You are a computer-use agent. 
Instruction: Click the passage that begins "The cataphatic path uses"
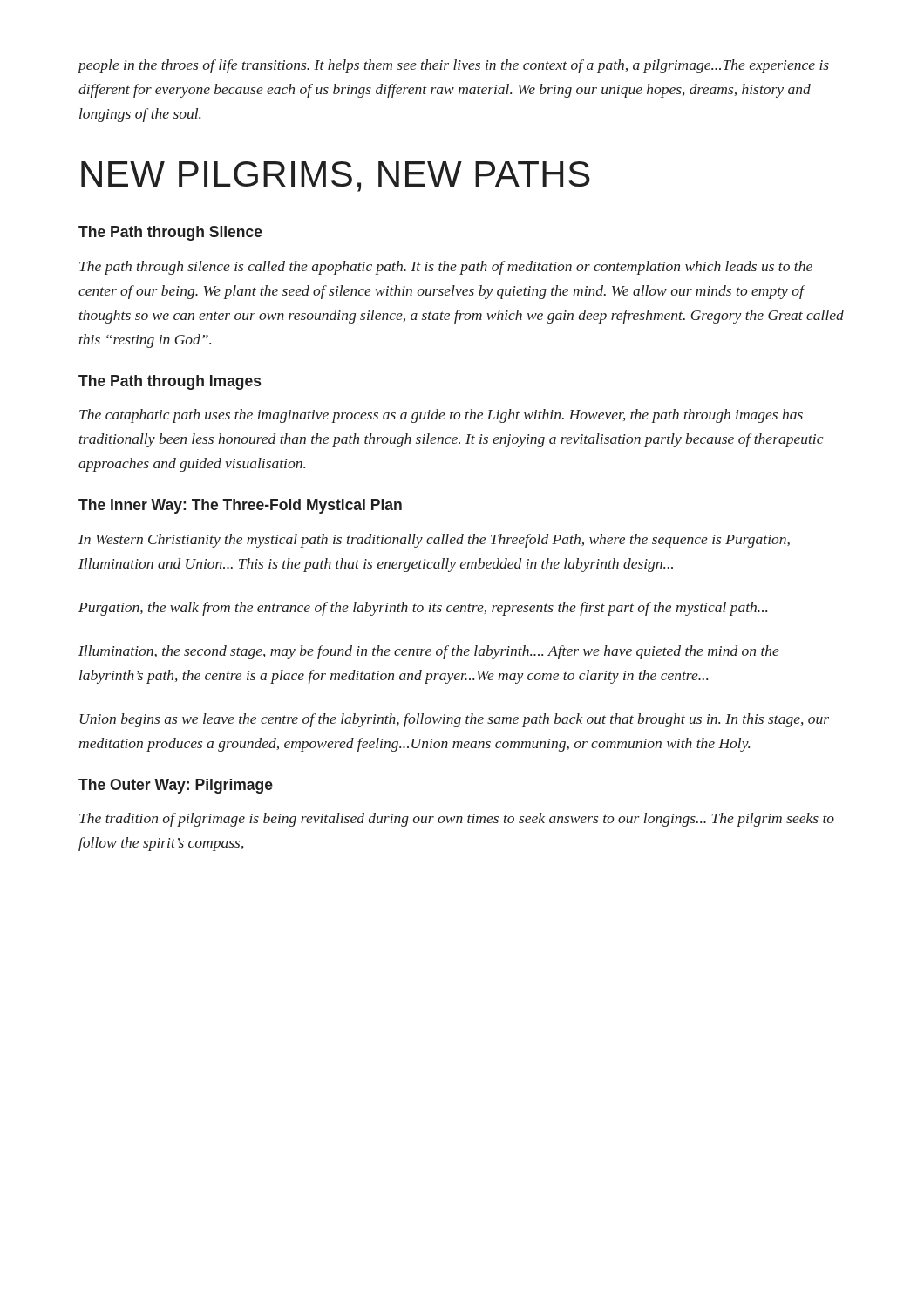[451, 439]
